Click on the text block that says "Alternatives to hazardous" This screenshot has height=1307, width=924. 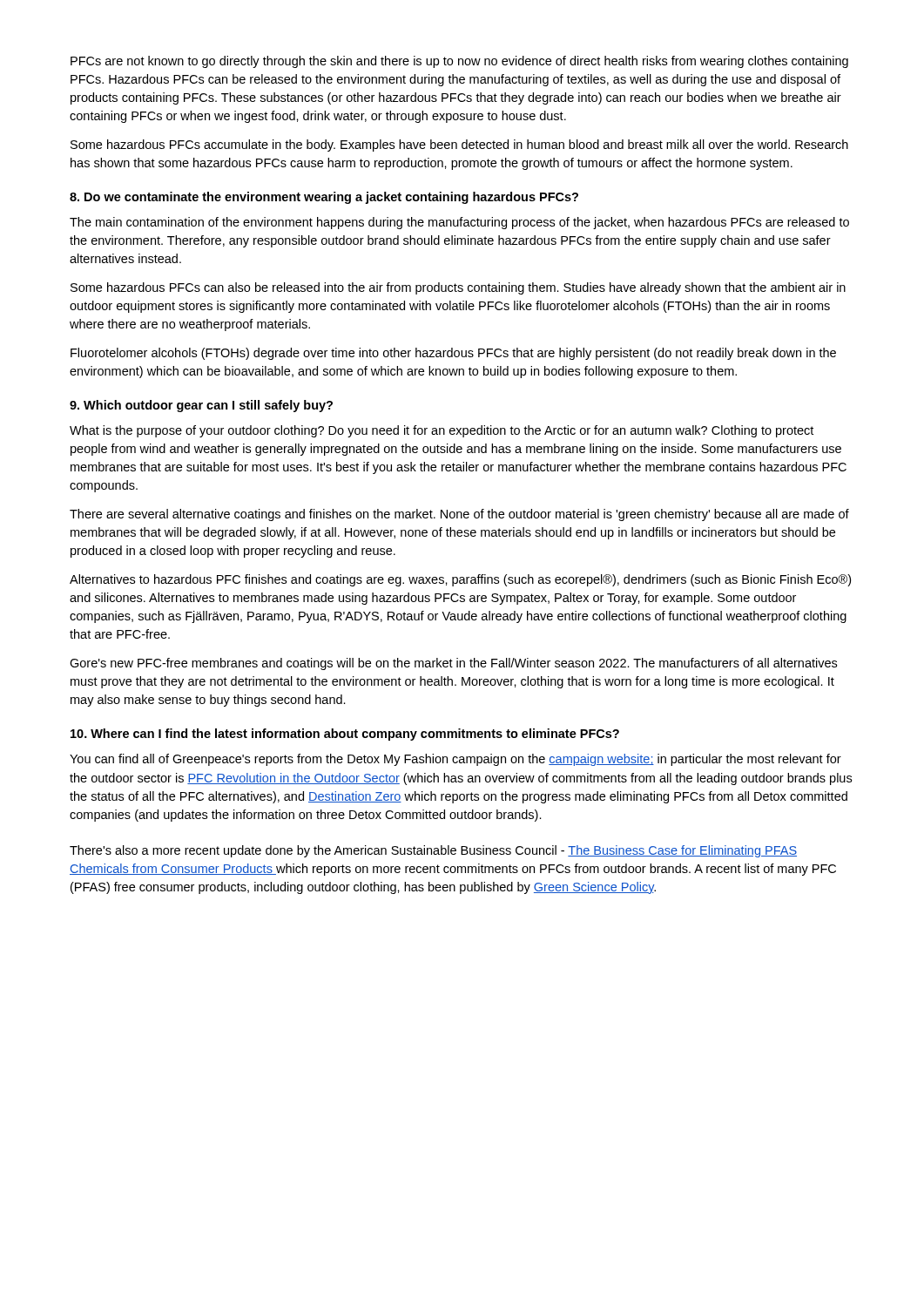462,608
